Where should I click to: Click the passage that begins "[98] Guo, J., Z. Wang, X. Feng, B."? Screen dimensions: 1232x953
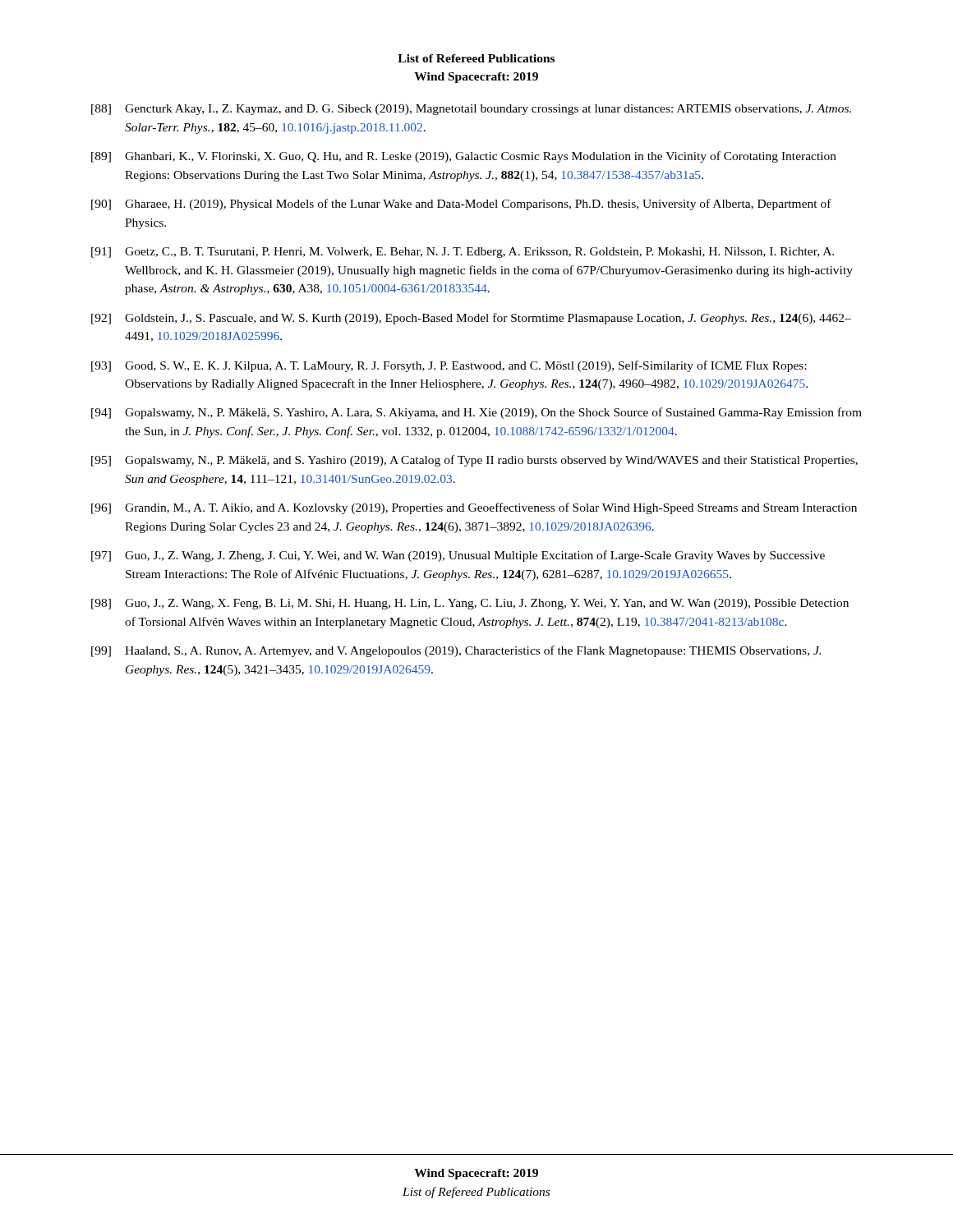pos(476,612)
